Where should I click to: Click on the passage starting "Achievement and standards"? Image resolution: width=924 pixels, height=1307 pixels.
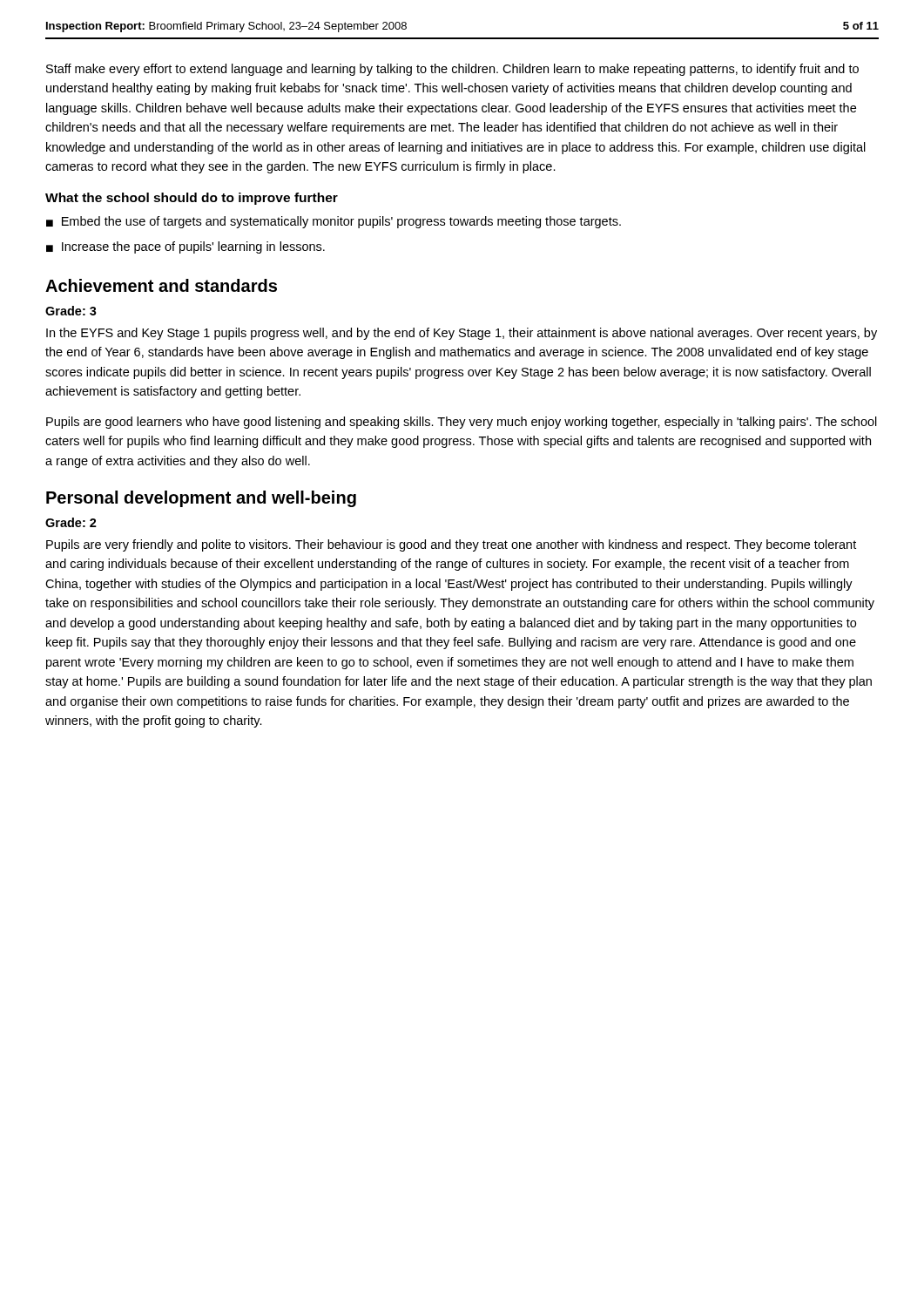pyautogui.click(x=161, y=286)
